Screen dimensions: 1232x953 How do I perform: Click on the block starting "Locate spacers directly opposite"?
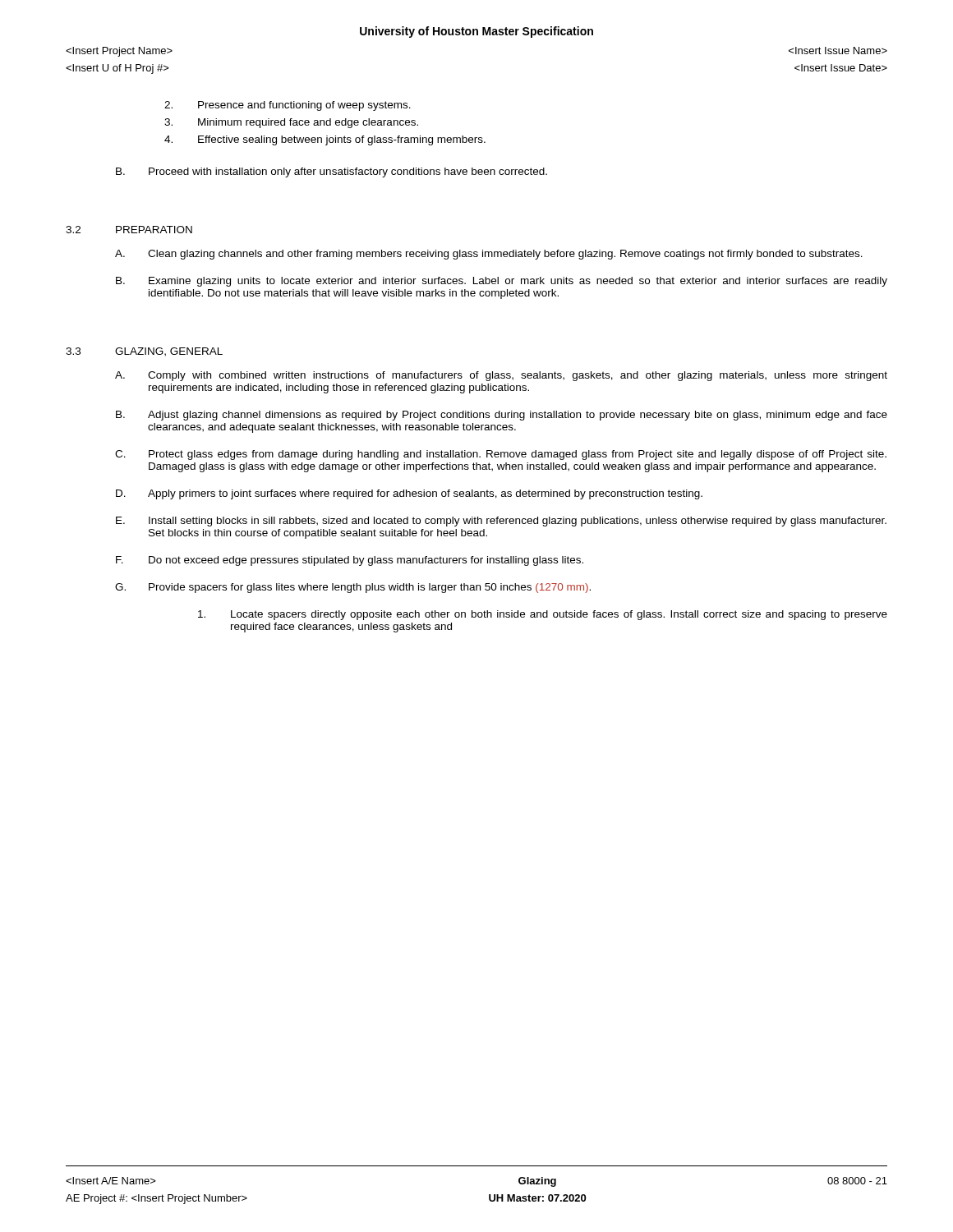pos(542,620)
